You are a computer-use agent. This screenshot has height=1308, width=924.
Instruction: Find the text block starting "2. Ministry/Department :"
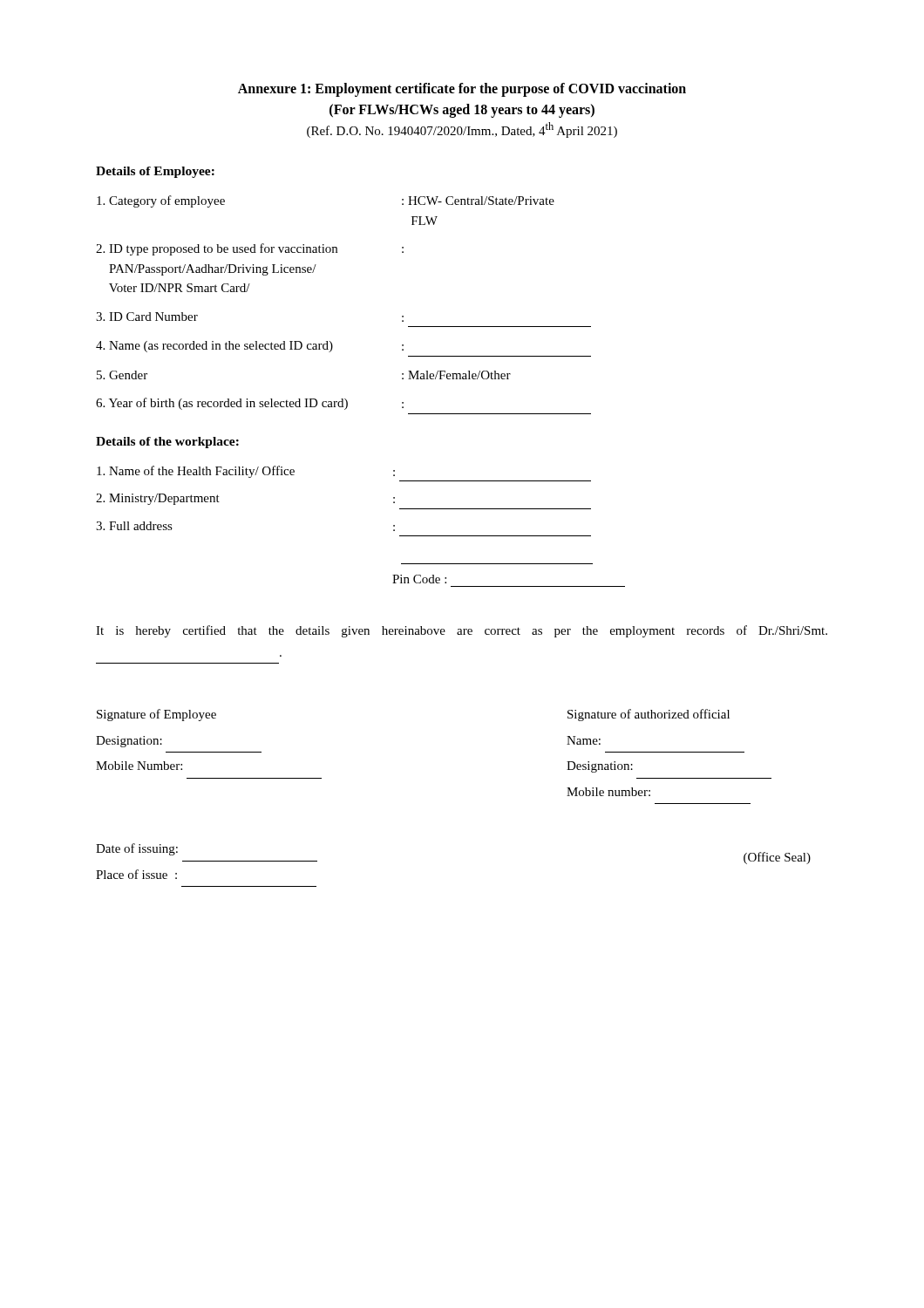462,499
